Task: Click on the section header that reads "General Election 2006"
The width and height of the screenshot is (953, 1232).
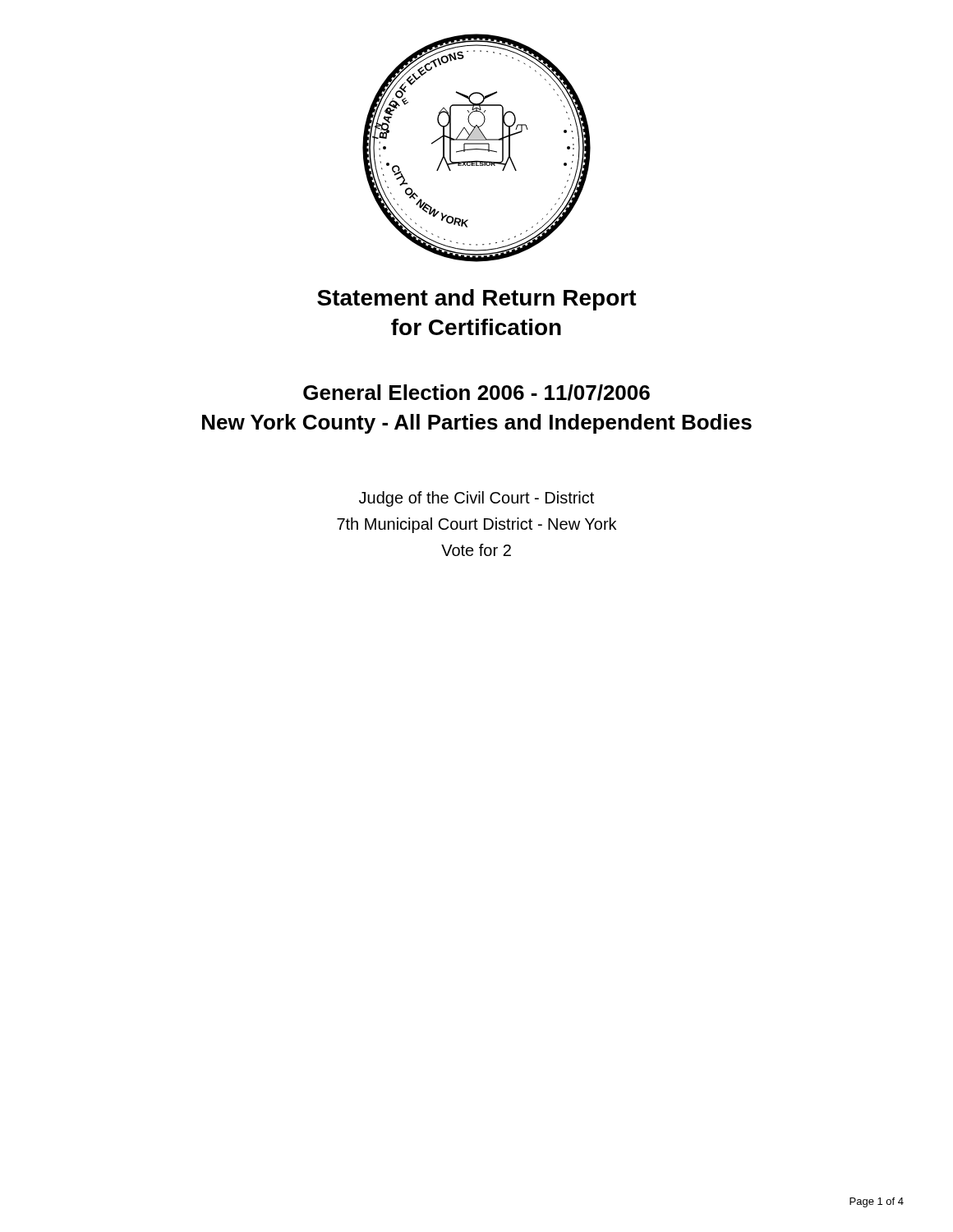Action: [x=476, y=408]
